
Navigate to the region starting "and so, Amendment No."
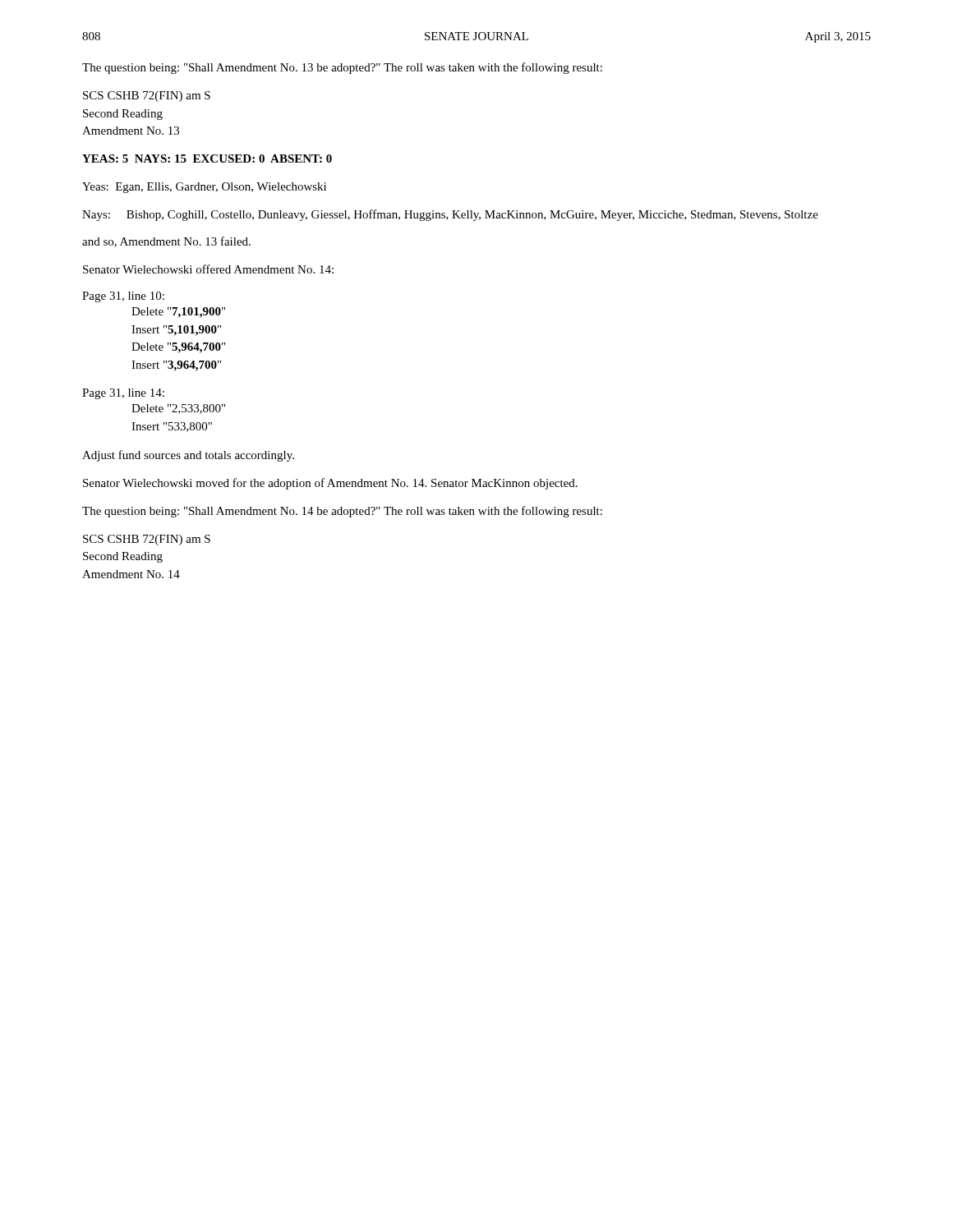point(167,242)
